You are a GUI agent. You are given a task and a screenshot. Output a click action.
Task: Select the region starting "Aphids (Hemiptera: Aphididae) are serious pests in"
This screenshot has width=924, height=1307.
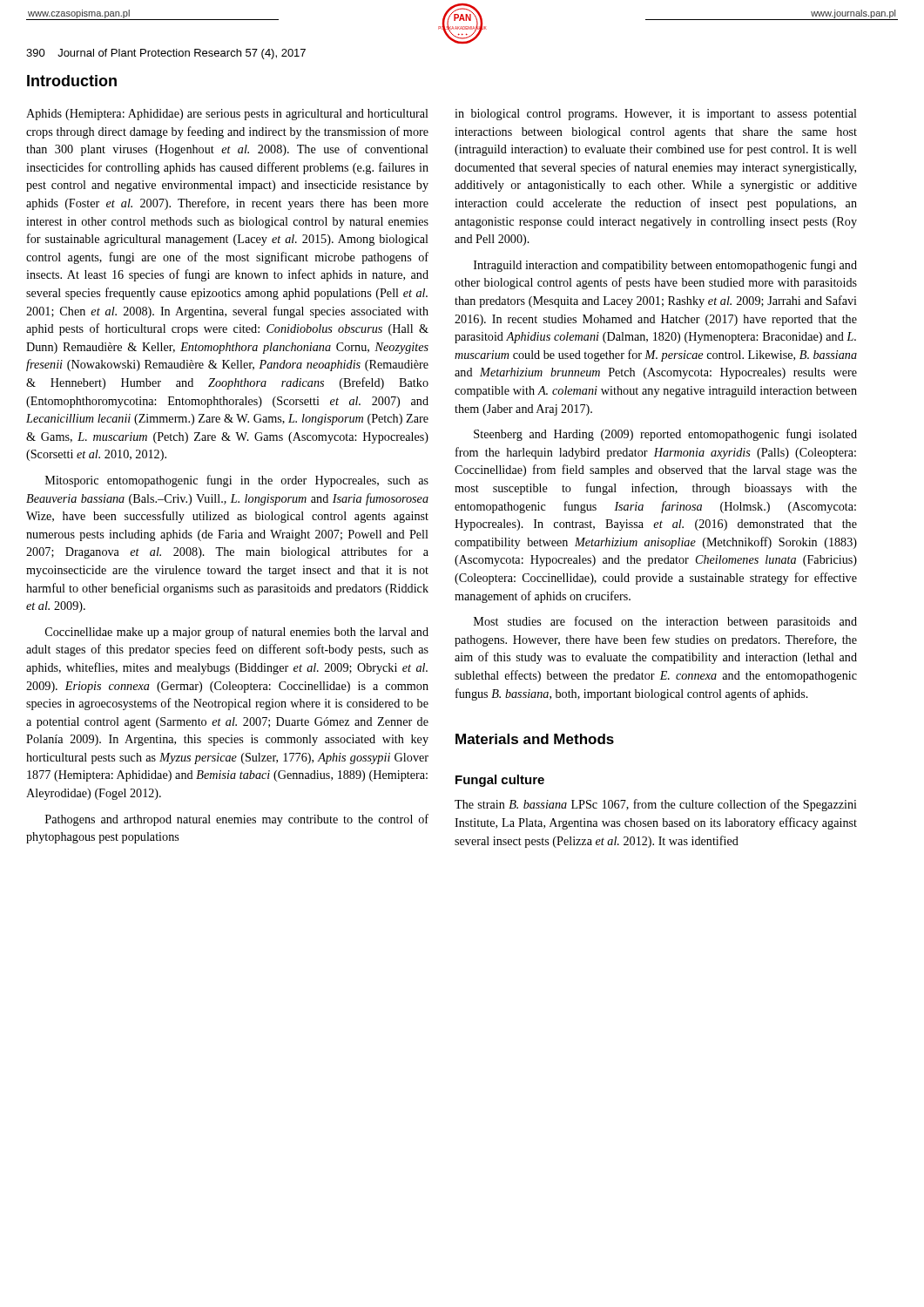[227, 284]
